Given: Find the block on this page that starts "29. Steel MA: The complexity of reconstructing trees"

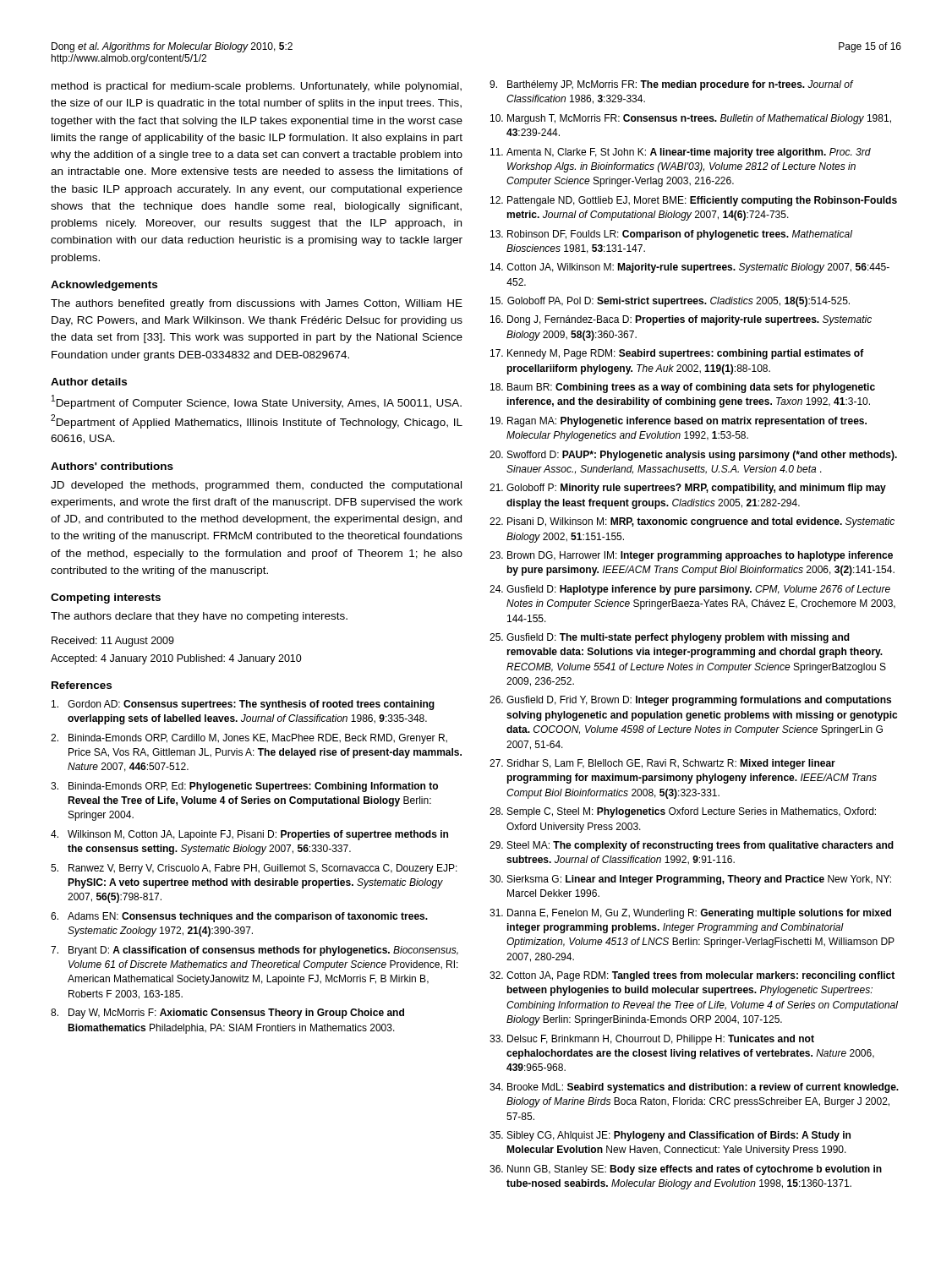Looking at the screenshot, I should tap(695, 853).
